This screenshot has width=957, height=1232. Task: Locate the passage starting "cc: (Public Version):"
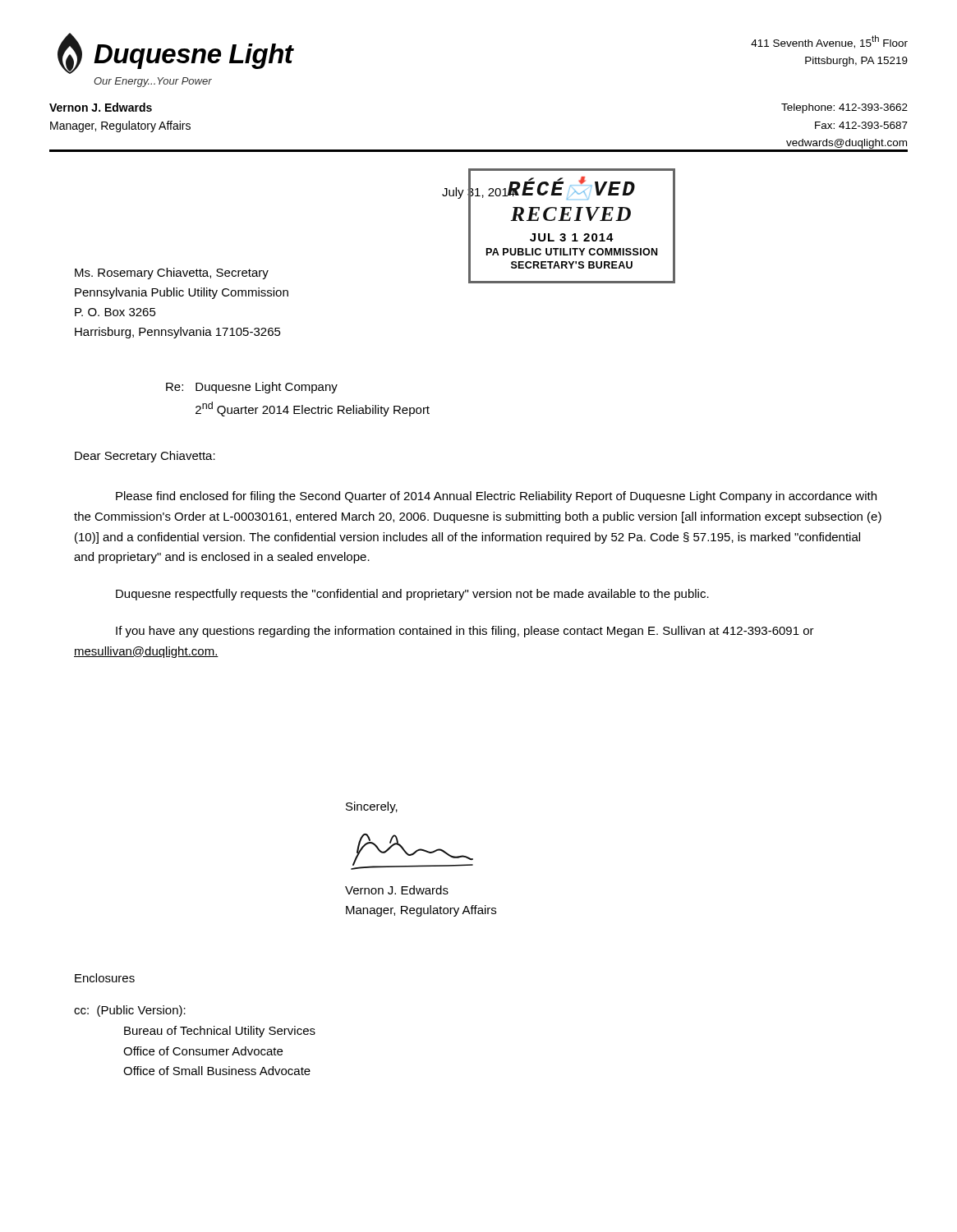[130, 1010]
